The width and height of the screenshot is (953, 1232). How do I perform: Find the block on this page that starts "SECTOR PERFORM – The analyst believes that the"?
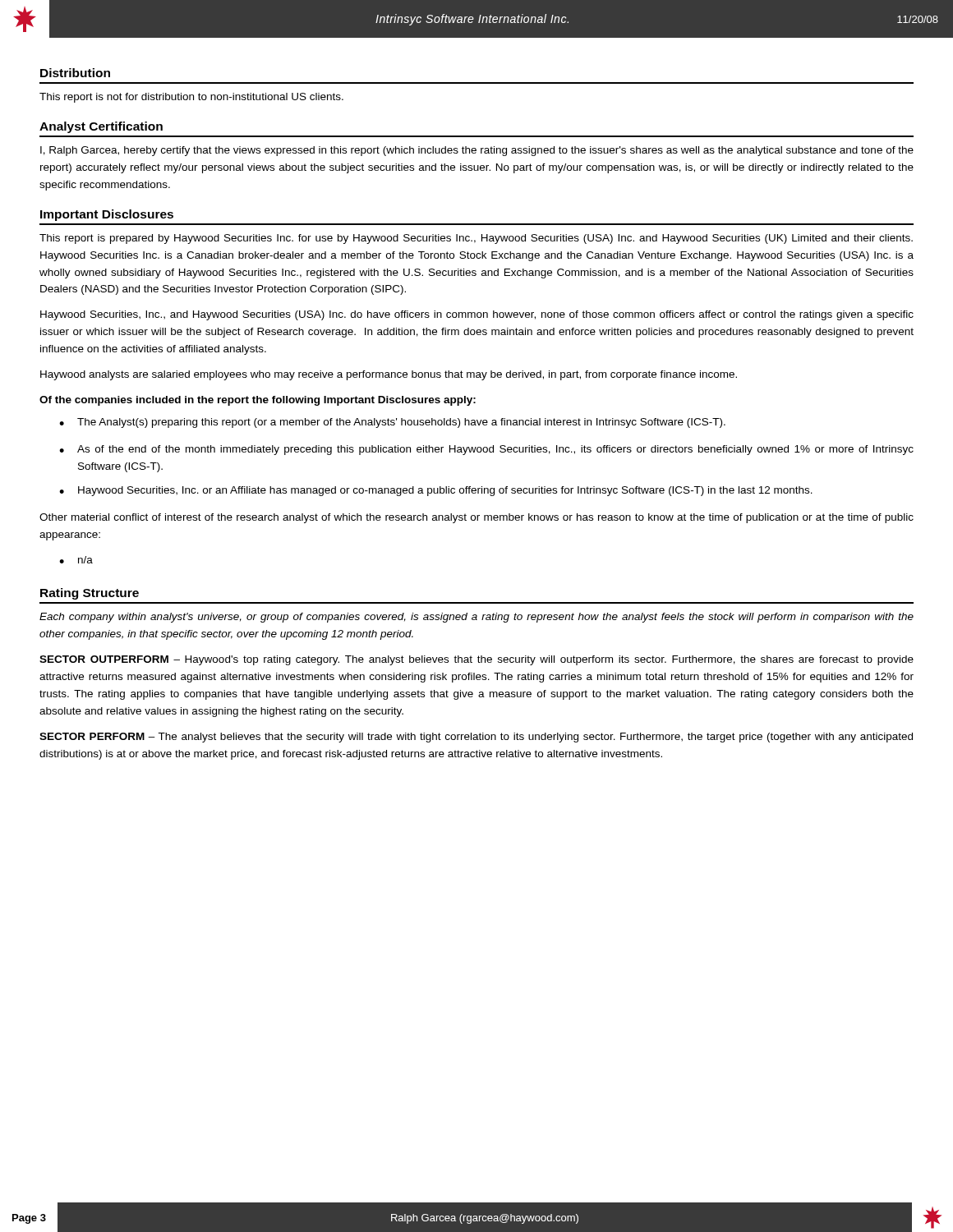coord(476,745)
